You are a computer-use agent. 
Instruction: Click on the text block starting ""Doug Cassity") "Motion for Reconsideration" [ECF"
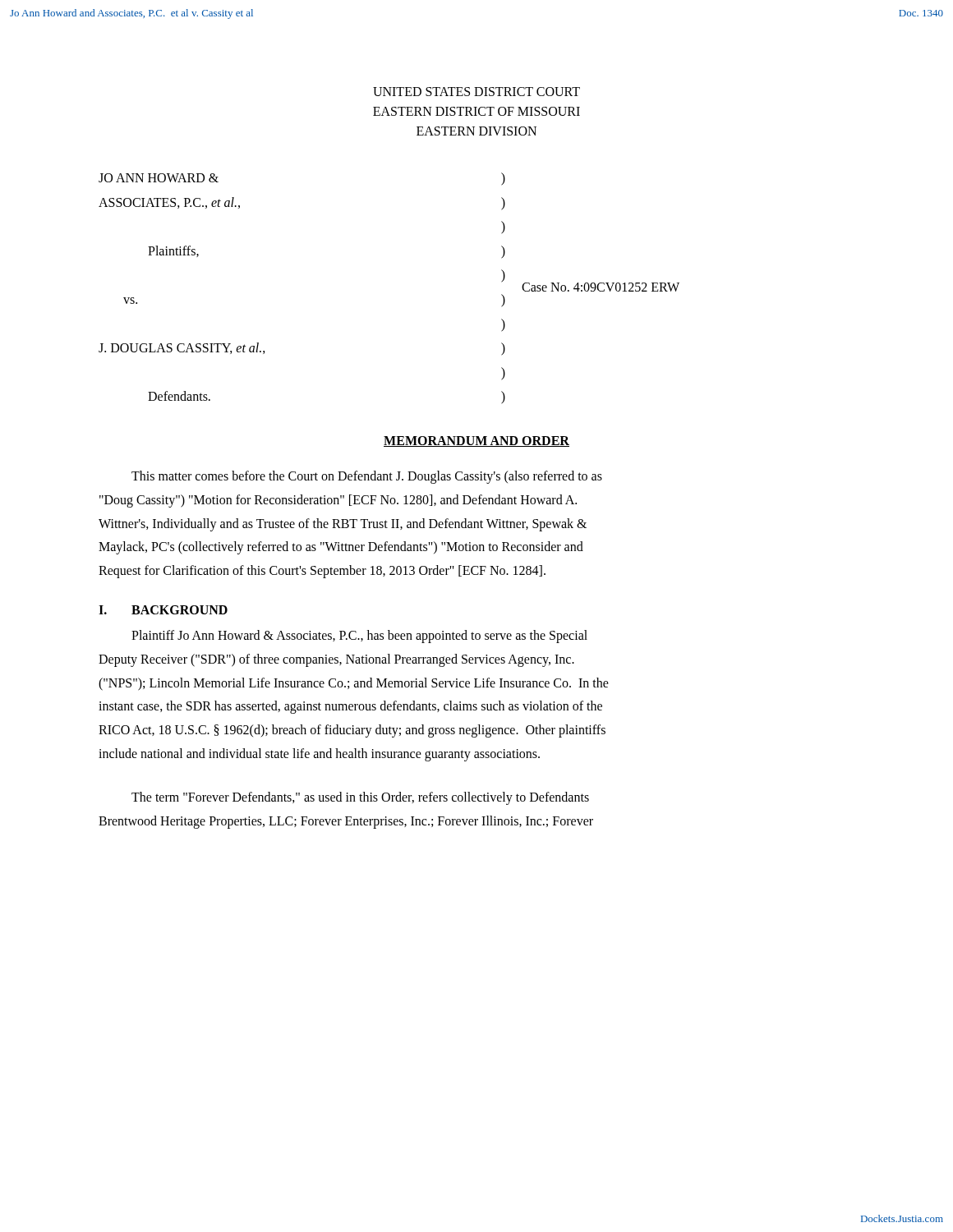(x=338, y=500)
